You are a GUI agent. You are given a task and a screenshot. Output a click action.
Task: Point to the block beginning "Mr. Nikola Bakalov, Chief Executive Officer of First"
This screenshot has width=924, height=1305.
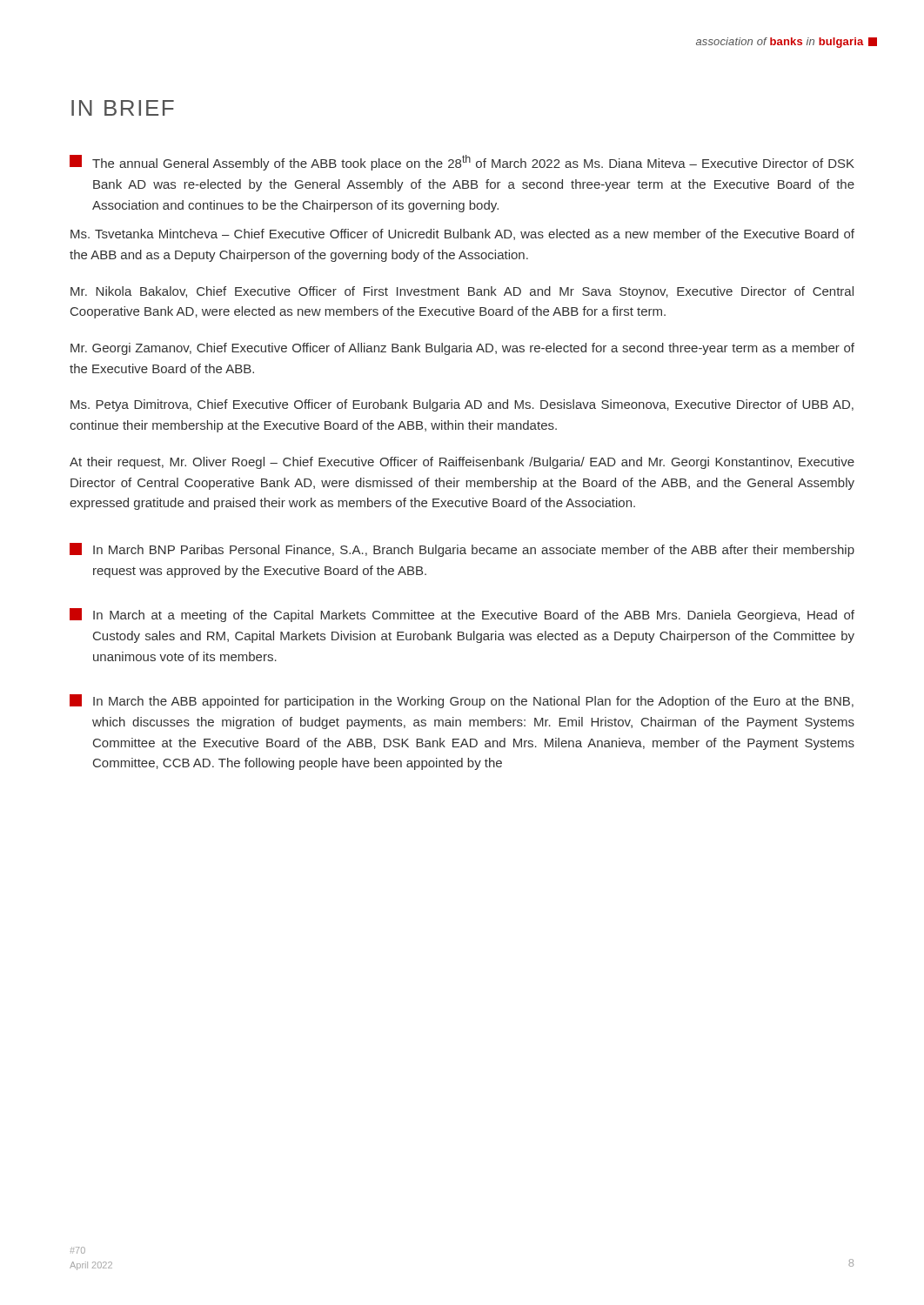(462, 301)
